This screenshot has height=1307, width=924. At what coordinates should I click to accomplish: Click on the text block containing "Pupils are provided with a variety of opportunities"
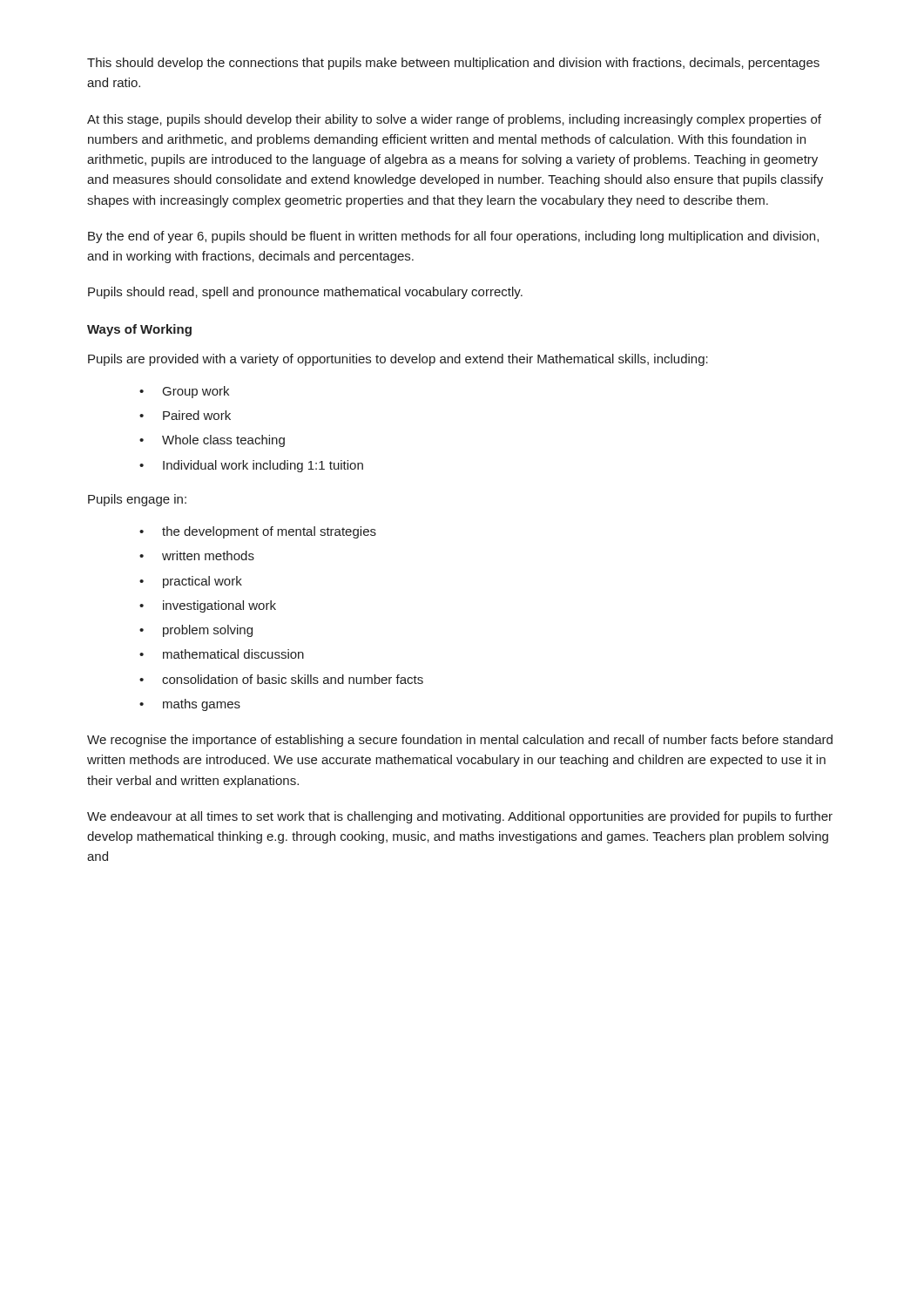(x=398, y=358)
